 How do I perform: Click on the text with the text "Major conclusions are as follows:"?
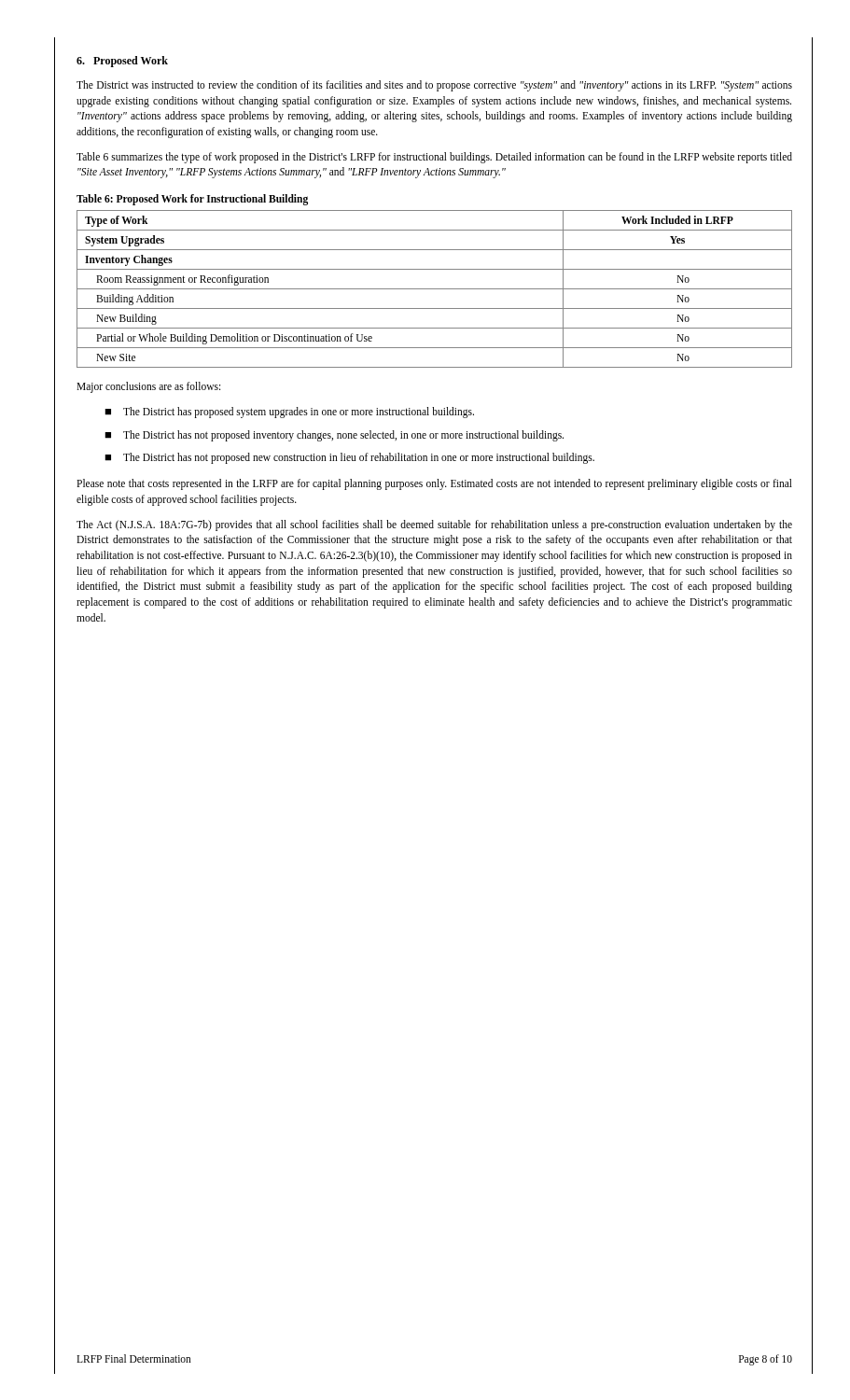[149, 386]
